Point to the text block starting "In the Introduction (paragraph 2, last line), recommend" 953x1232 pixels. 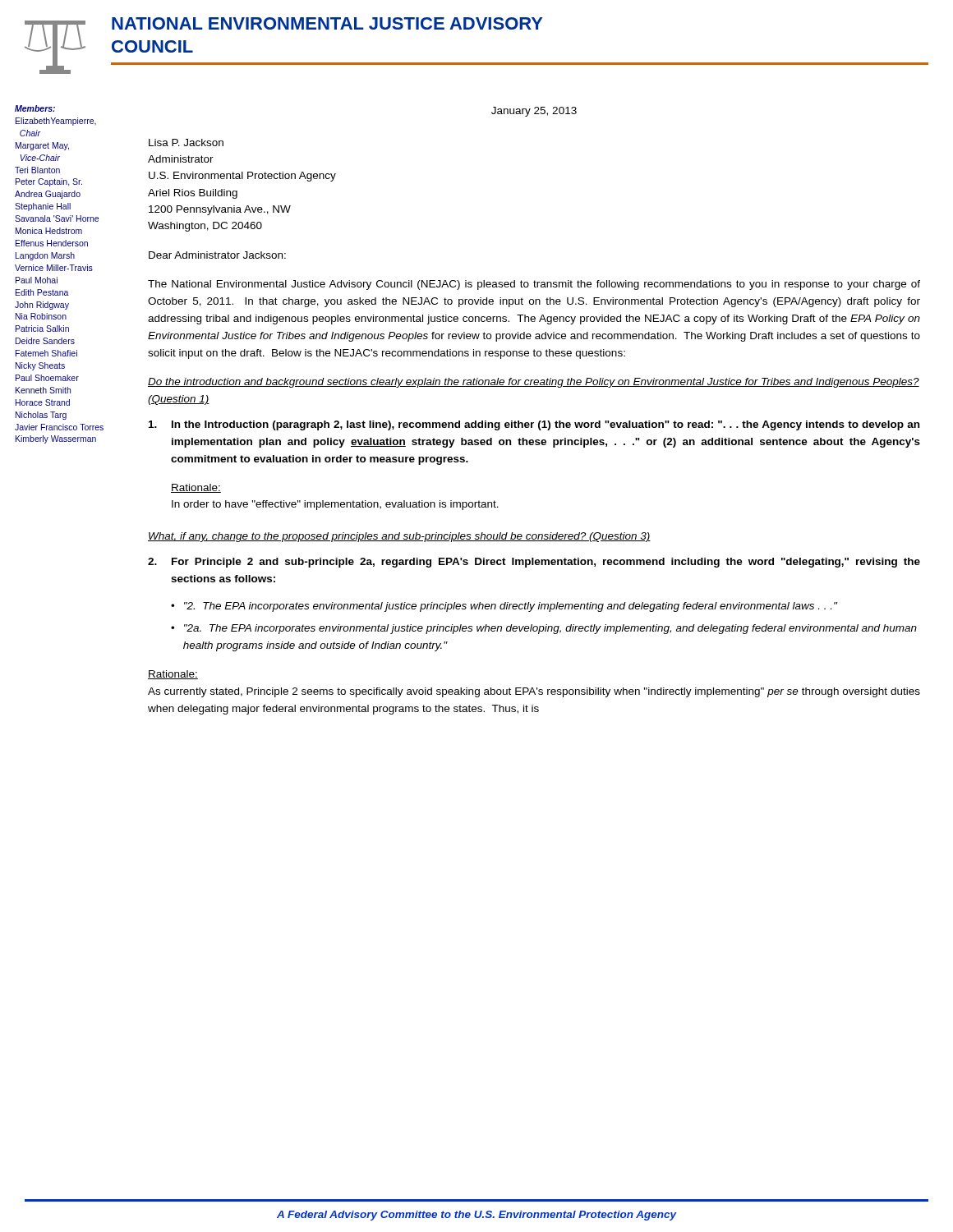(534, 442)
